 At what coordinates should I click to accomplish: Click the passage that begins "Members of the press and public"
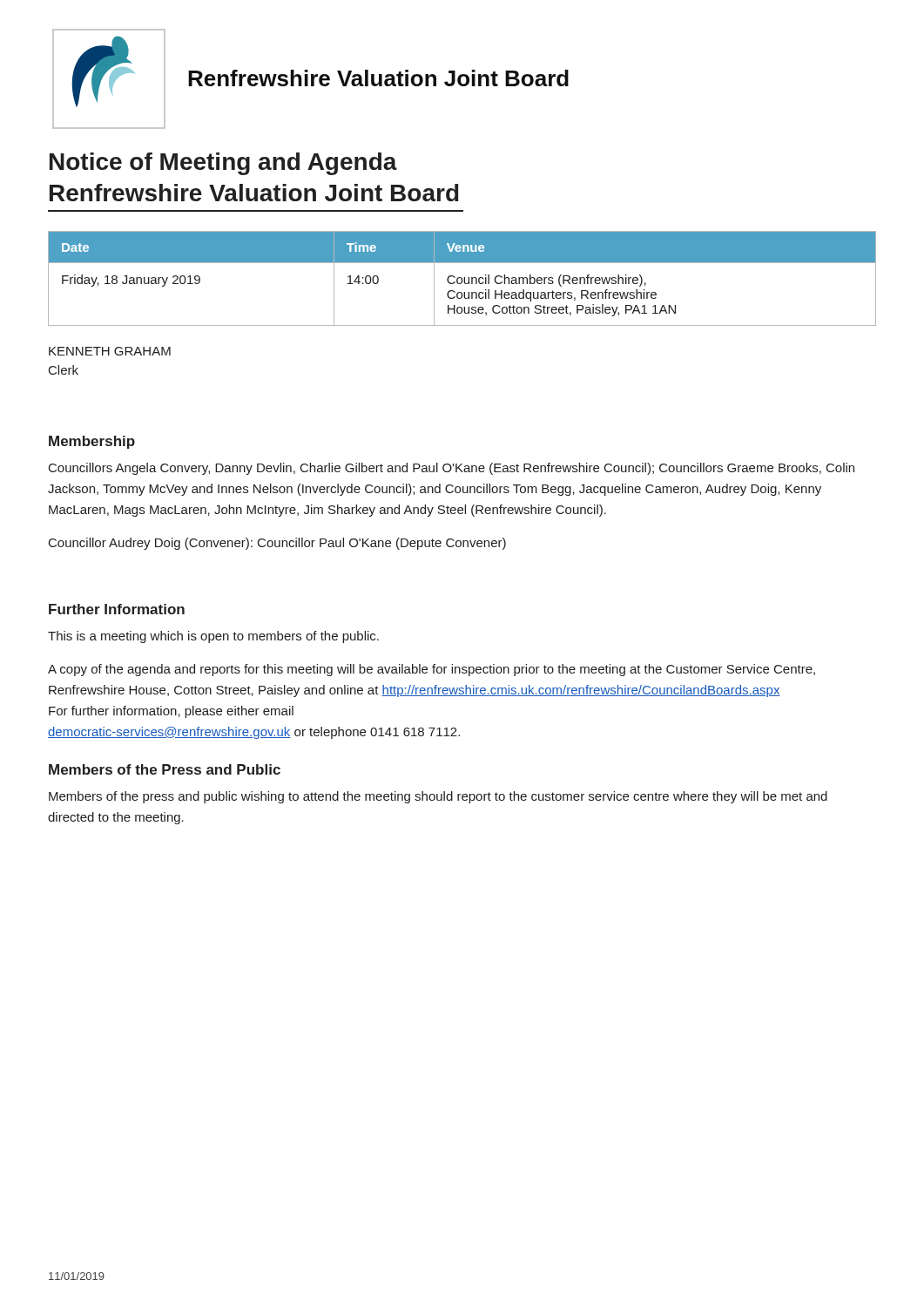point(438,806)
